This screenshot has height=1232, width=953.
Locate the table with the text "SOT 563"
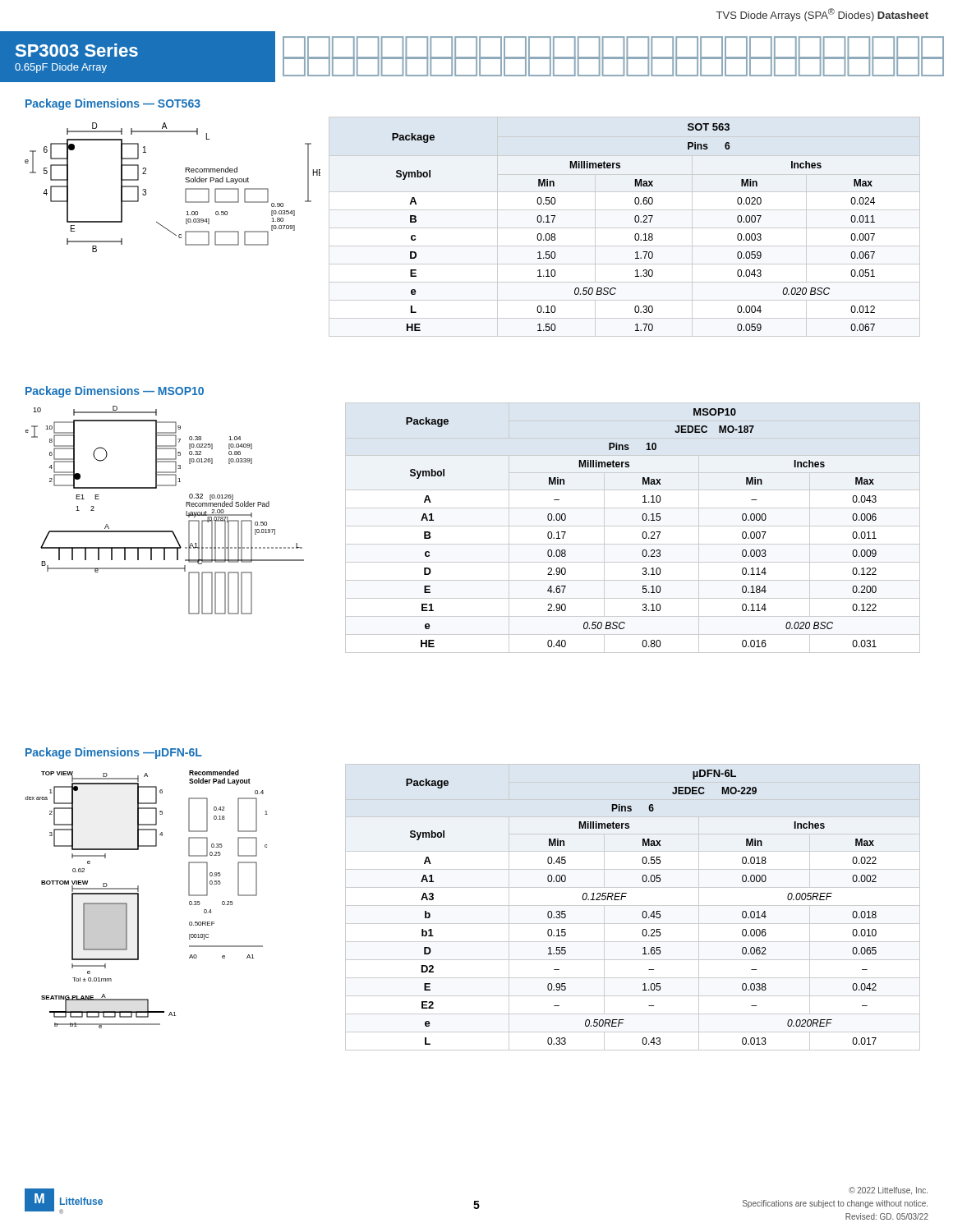point(624,227)
